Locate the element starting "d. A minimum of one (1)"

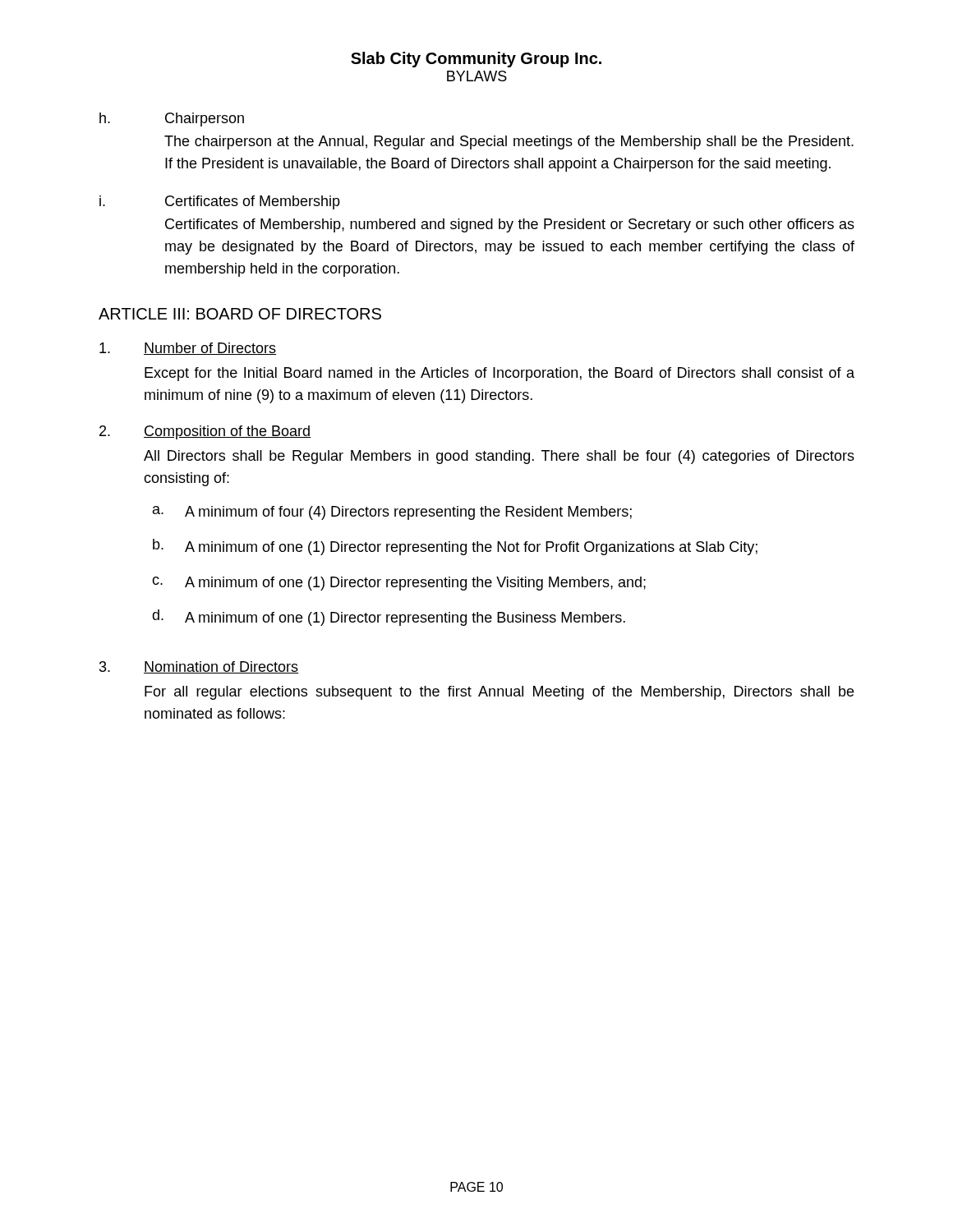(x=503, y=618)
